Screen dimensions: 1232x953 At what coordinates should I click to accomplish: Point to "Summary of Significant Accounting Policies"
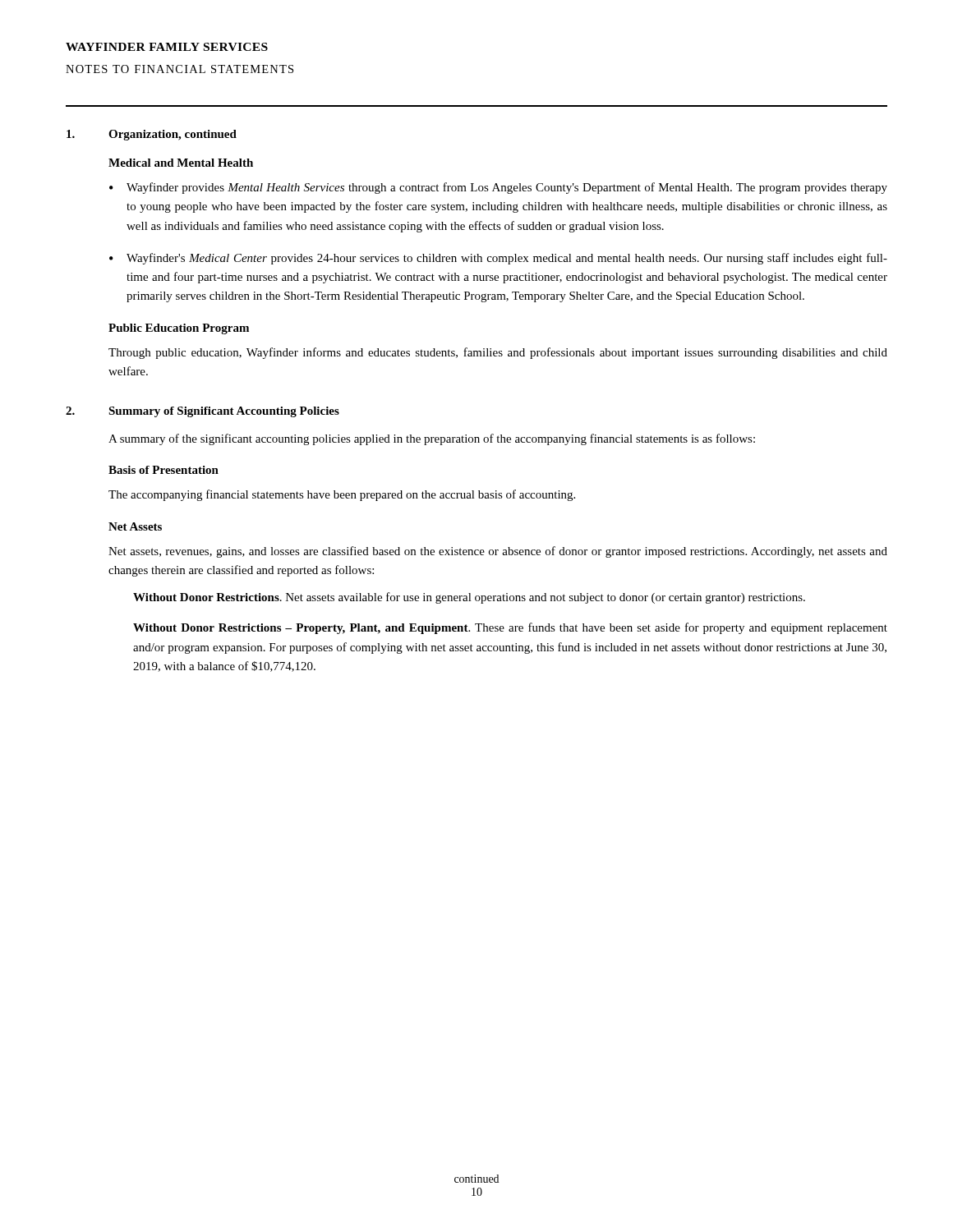(x=224, y=411)
